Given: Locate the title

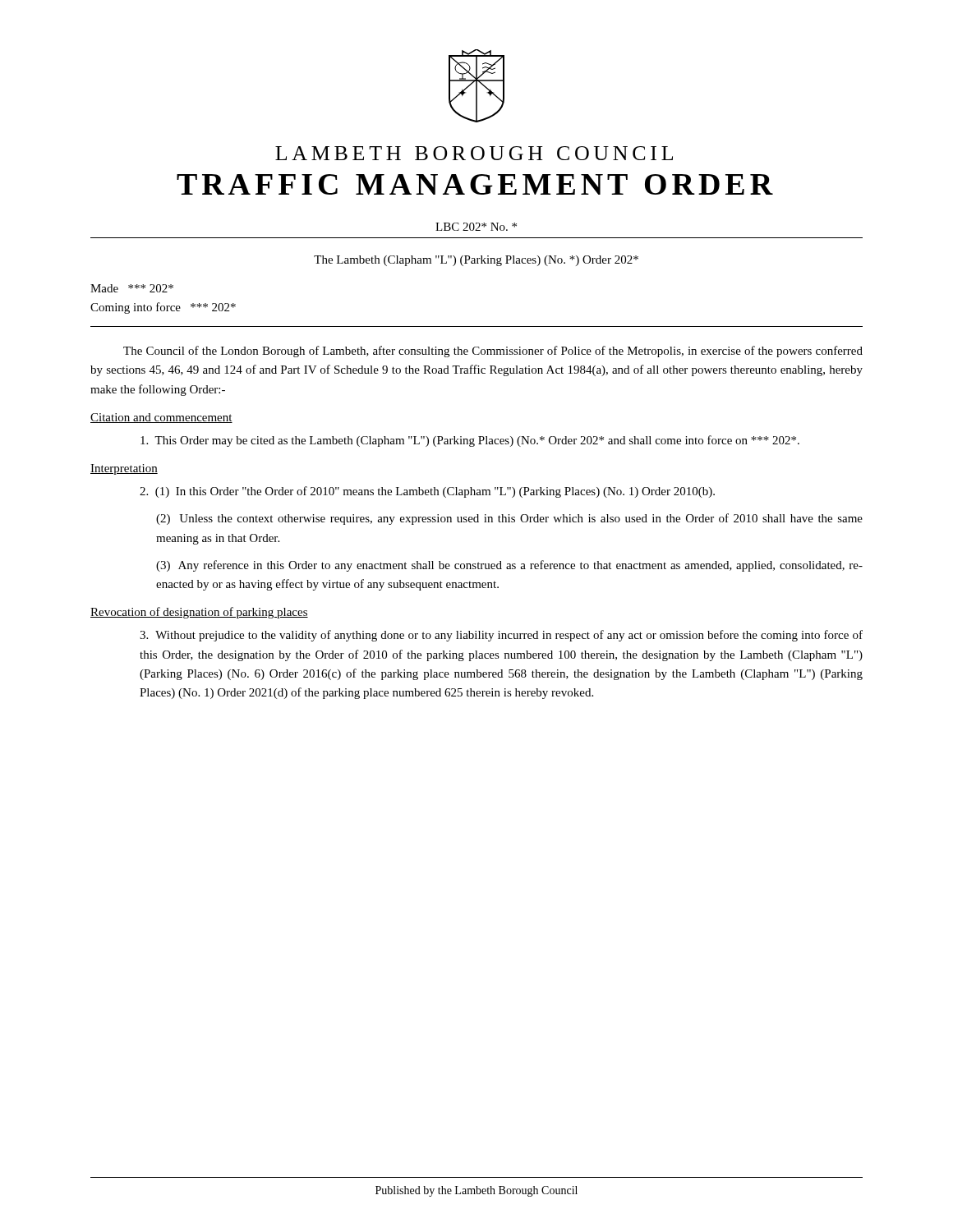Looking at the screenshot, I should (476, 172).
